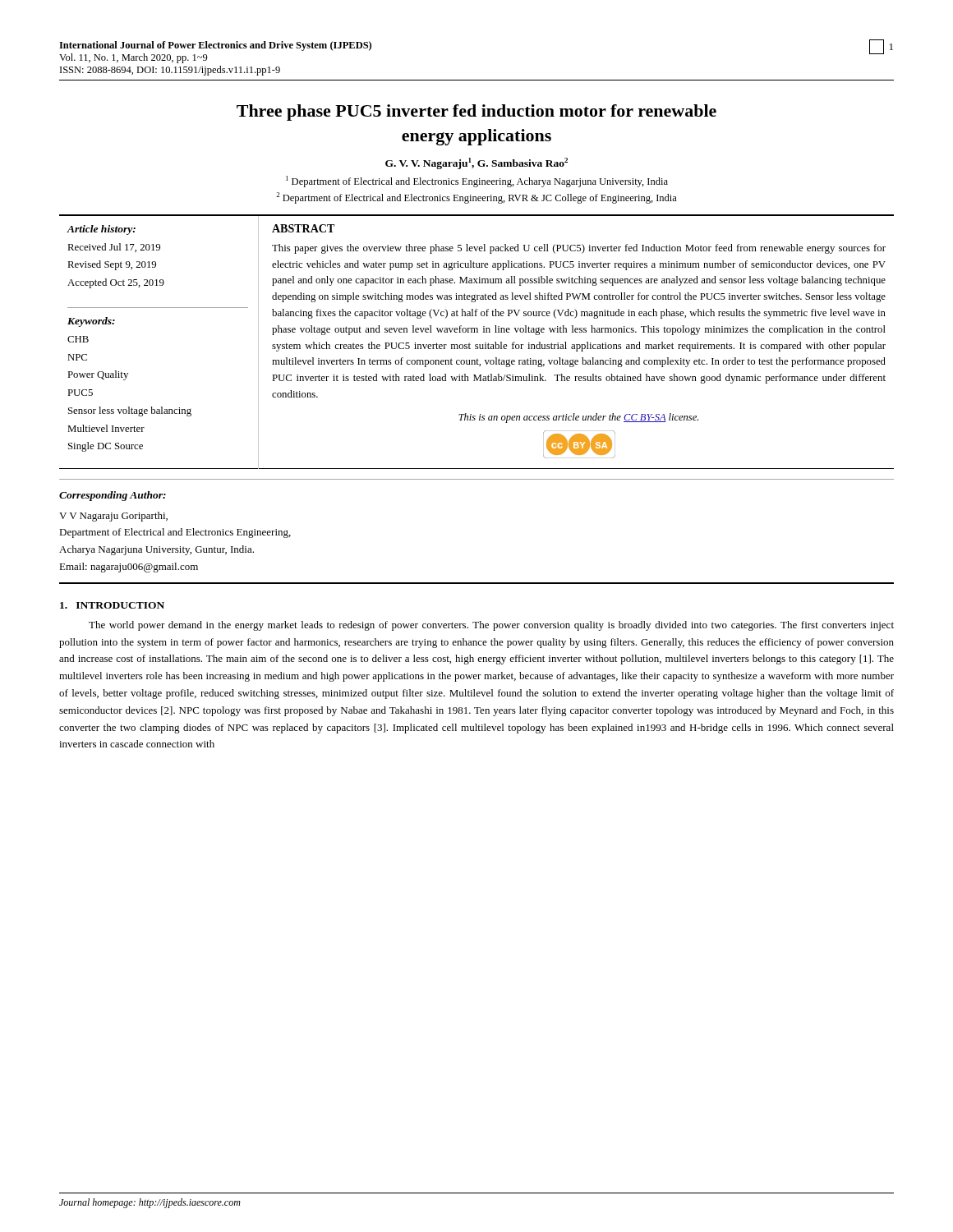This screenshot has width=953, height=1232.
Task: Locate the text "1. INTRODUCTION"
Action: [112, 605]
